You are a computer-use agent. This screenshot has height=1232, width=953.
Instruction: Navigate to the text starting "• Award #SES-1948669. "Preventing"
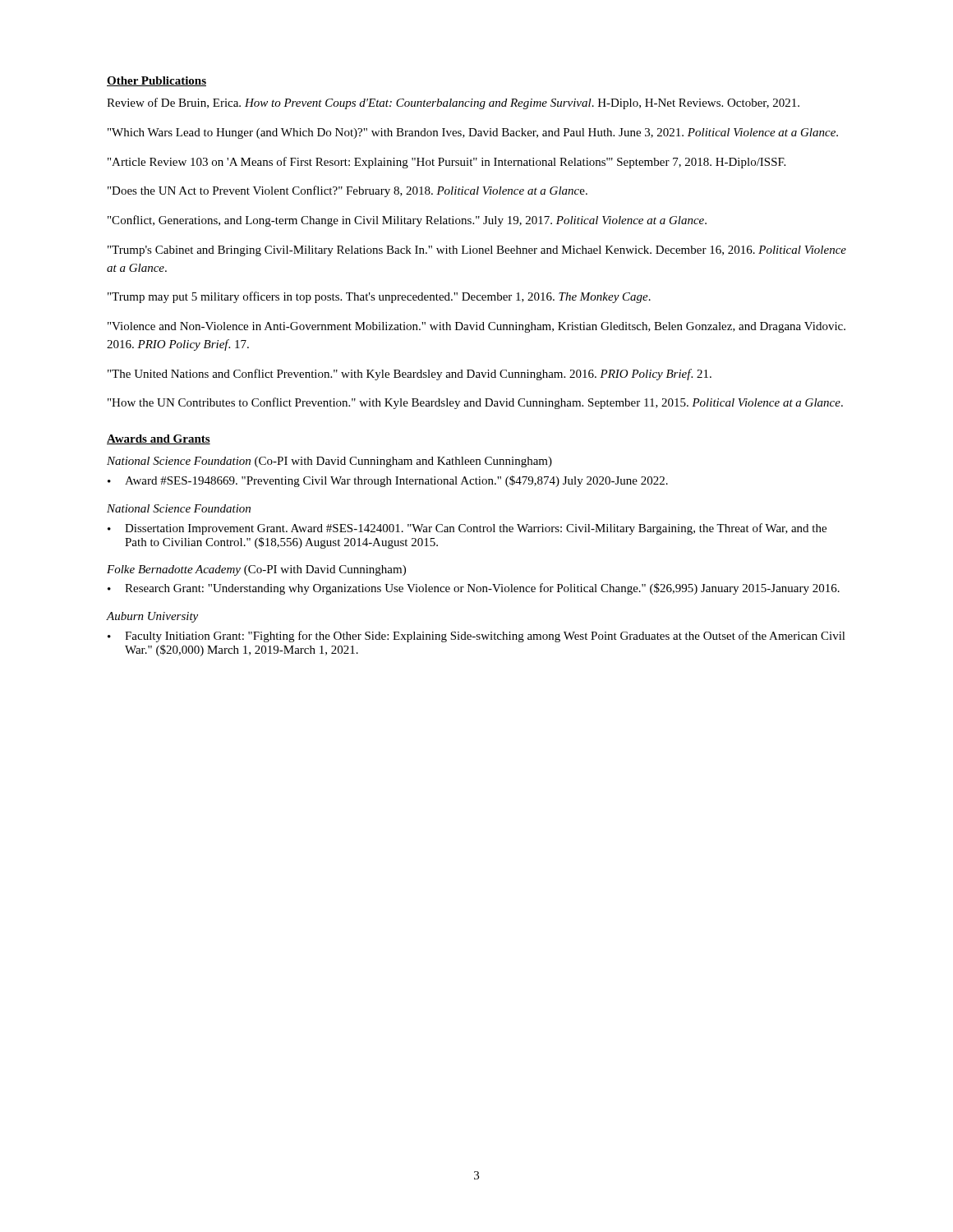388,481
